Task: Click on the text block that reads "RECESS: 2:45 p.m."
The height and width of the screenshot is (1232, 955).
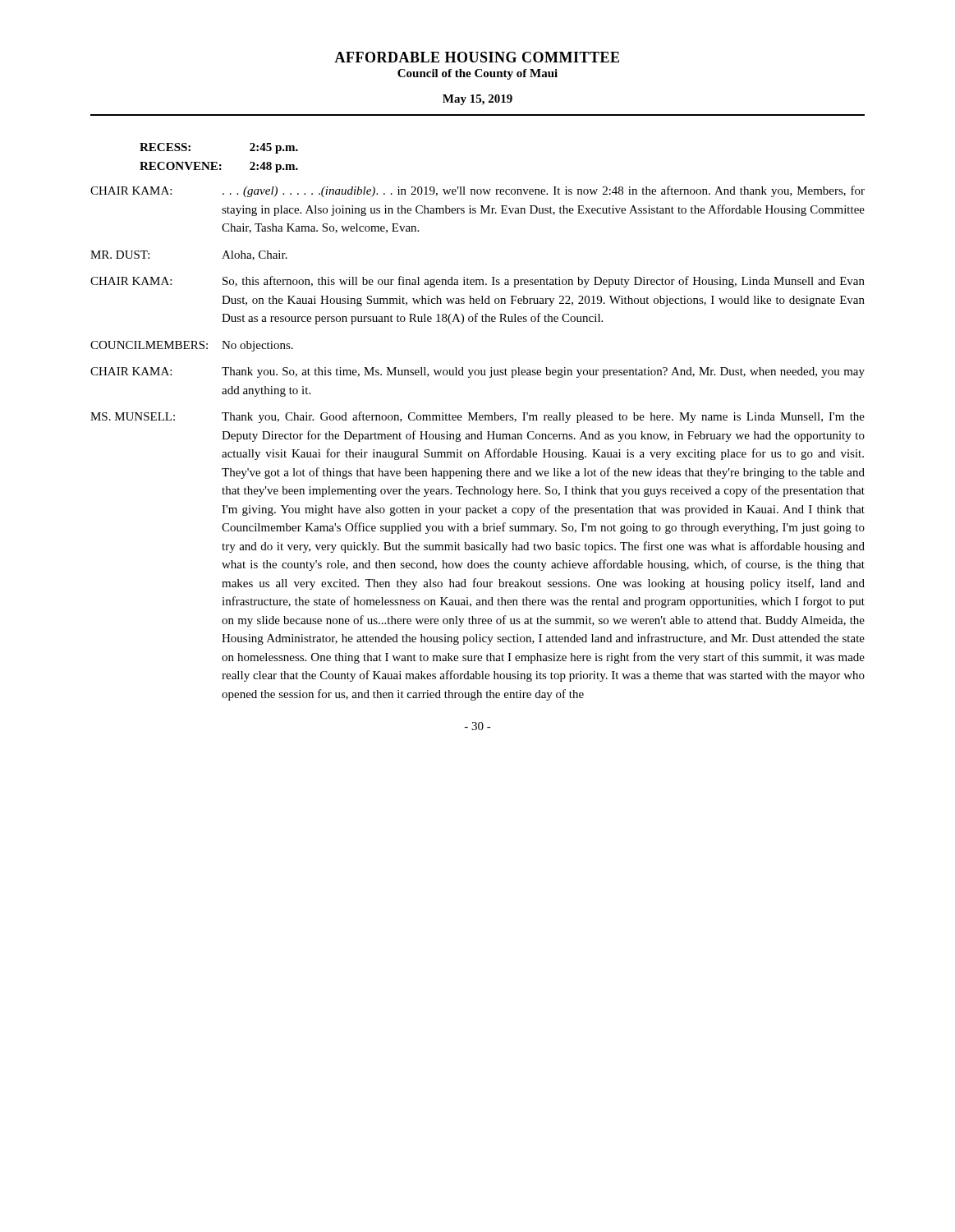Action: coord(160,149)
